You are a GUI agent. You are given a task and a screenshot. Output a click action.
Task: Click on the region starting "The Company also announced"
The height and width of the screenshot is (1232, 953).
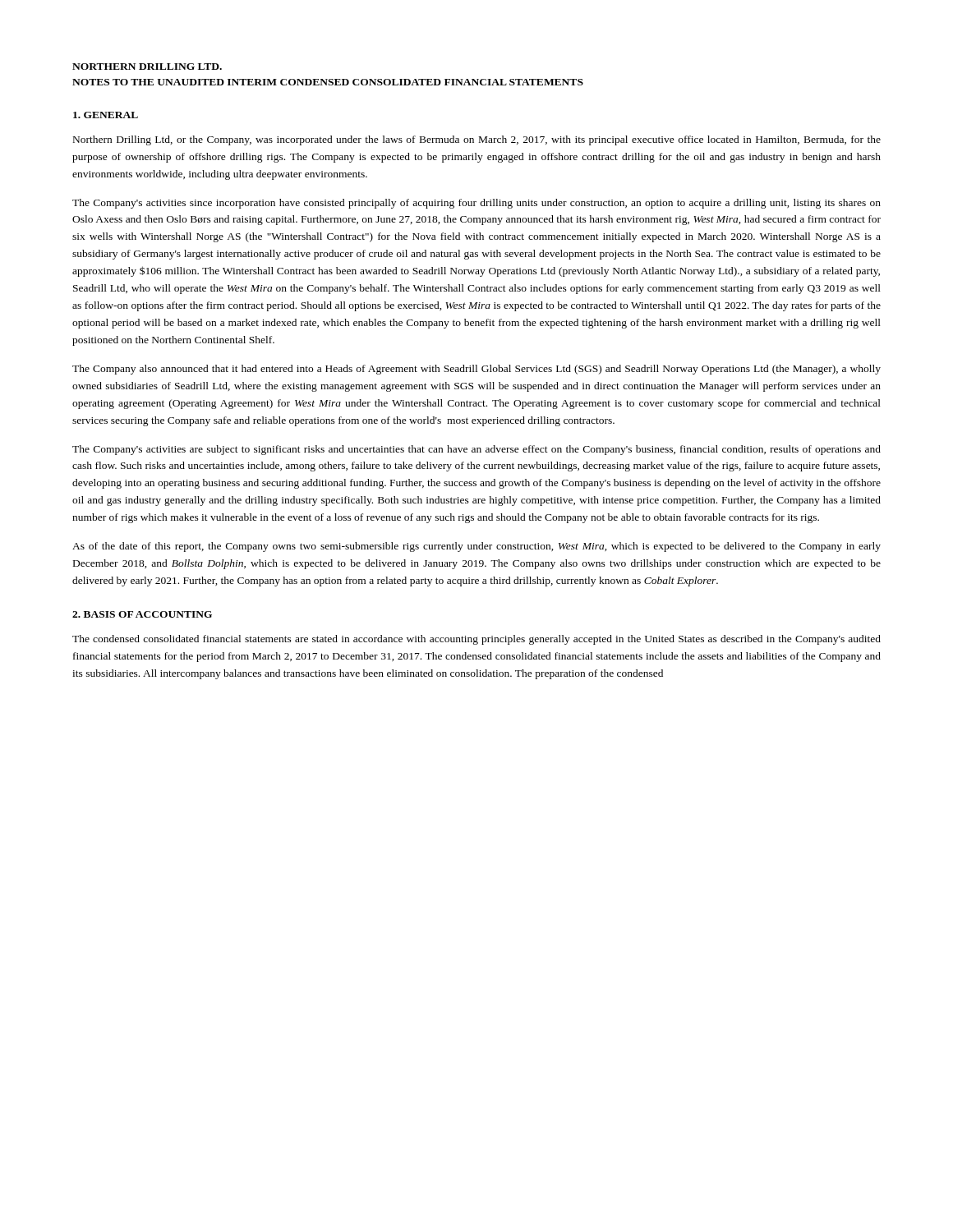coord(476,394)
